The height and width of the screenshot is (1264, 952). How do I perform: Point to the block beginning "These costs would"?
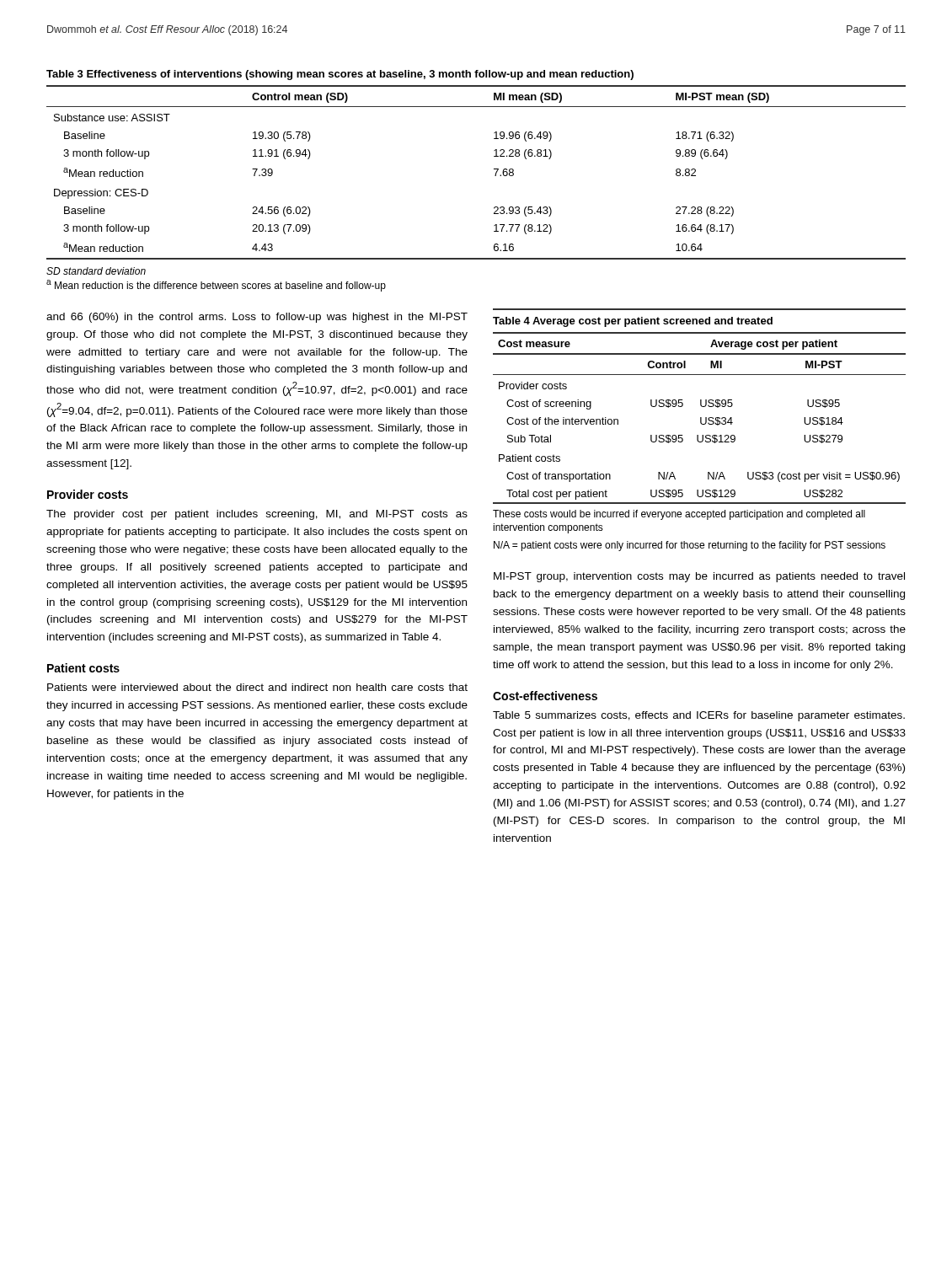coord(679,521)
